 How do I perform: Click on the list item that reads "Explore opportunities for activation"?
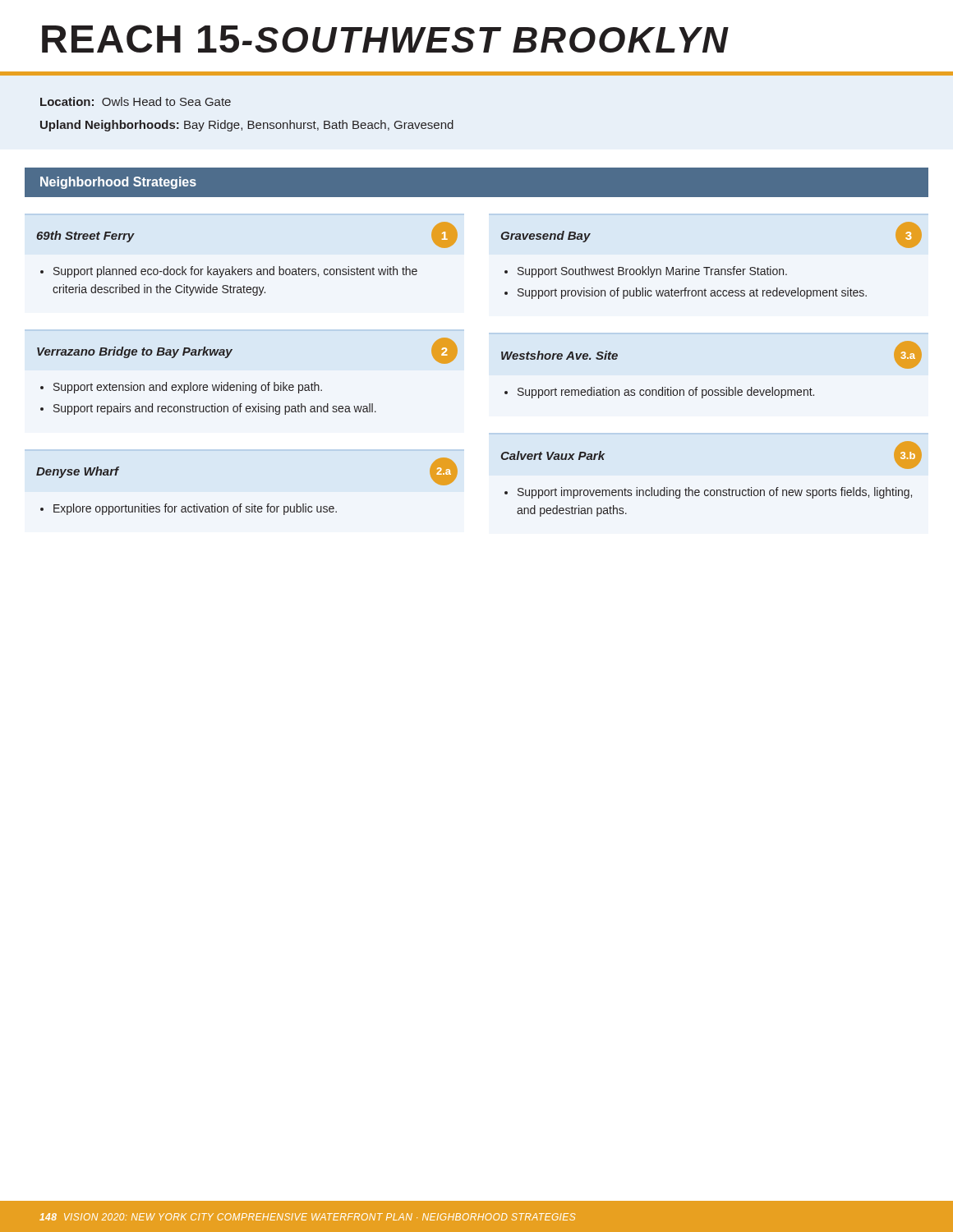[x=195, y=508]
